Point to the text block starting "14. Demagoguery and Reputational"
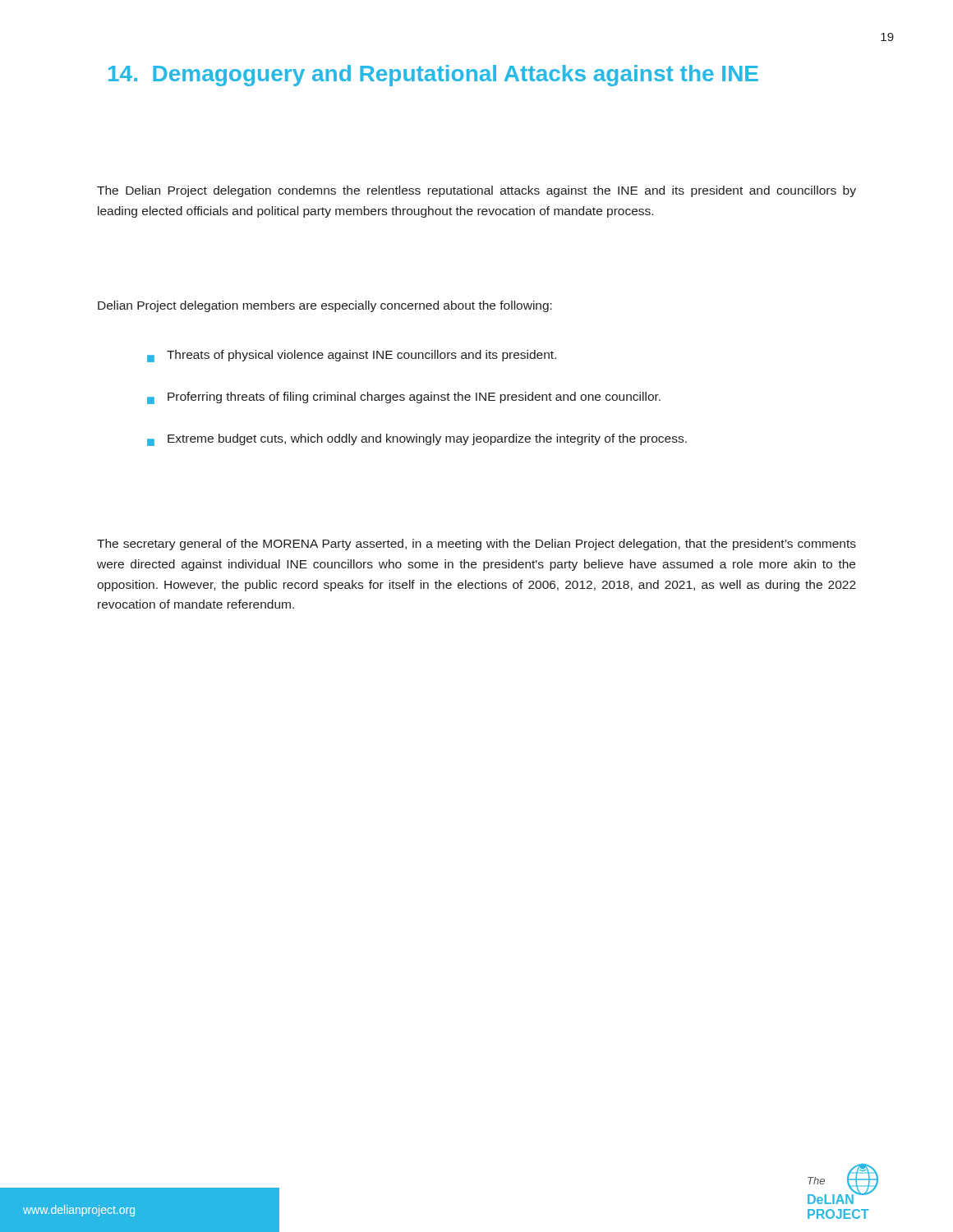 coord(433,73)
